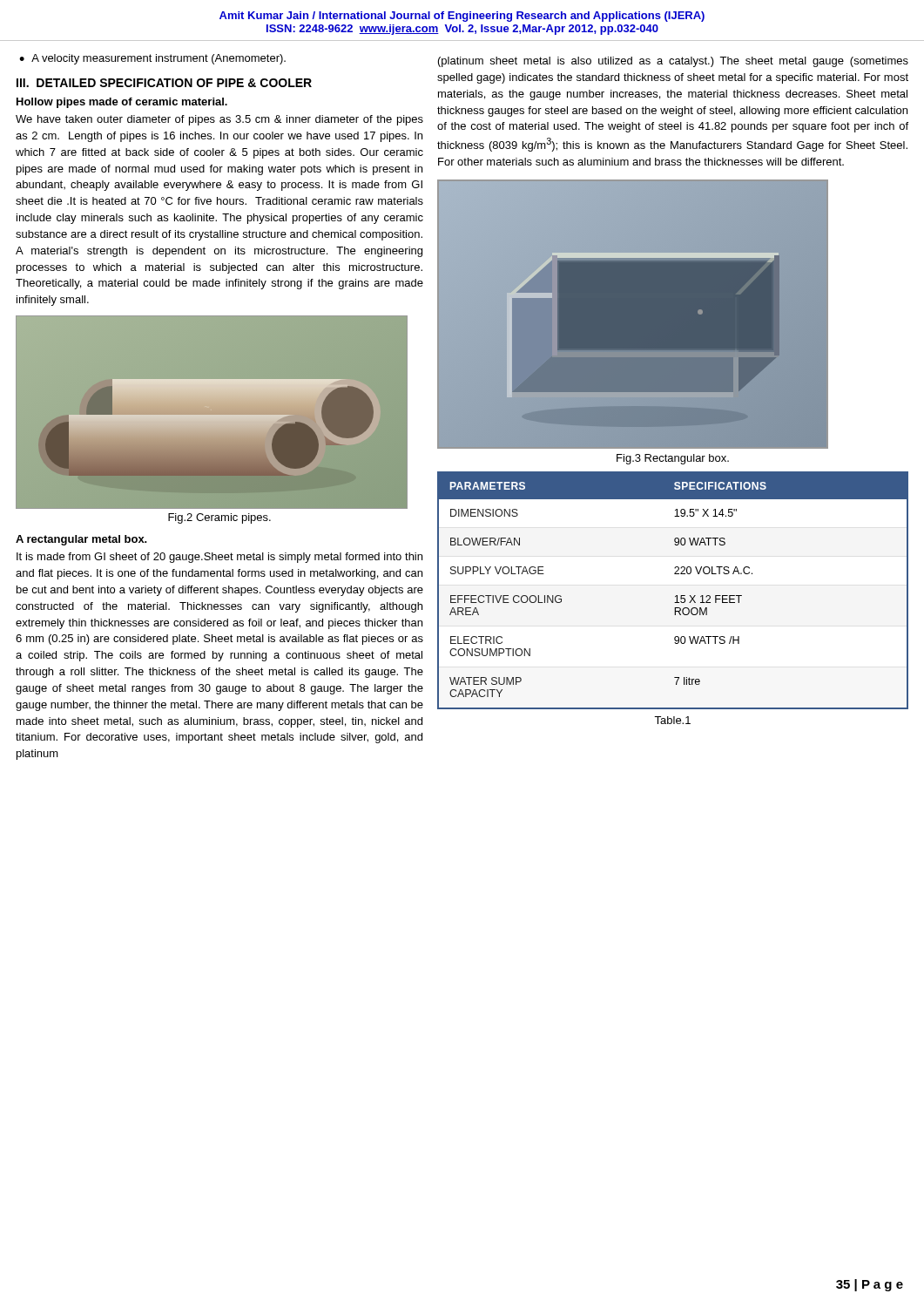Find the block on this page that starts "(platinum sheet metal is also"

tap(673, 111)
